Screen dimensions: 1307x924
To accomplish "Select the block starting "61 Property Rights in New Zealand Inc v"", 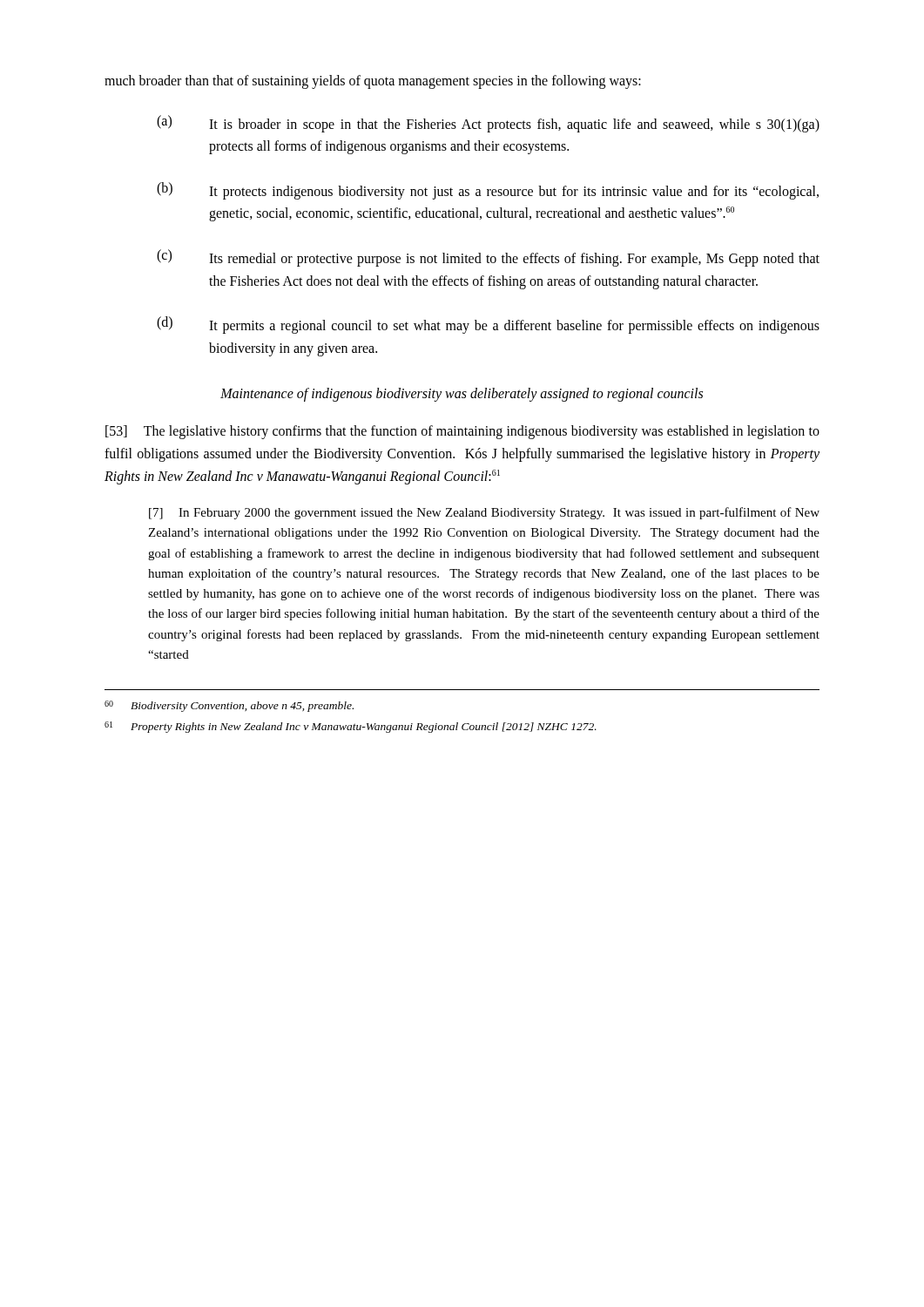I will pos(462,727).
